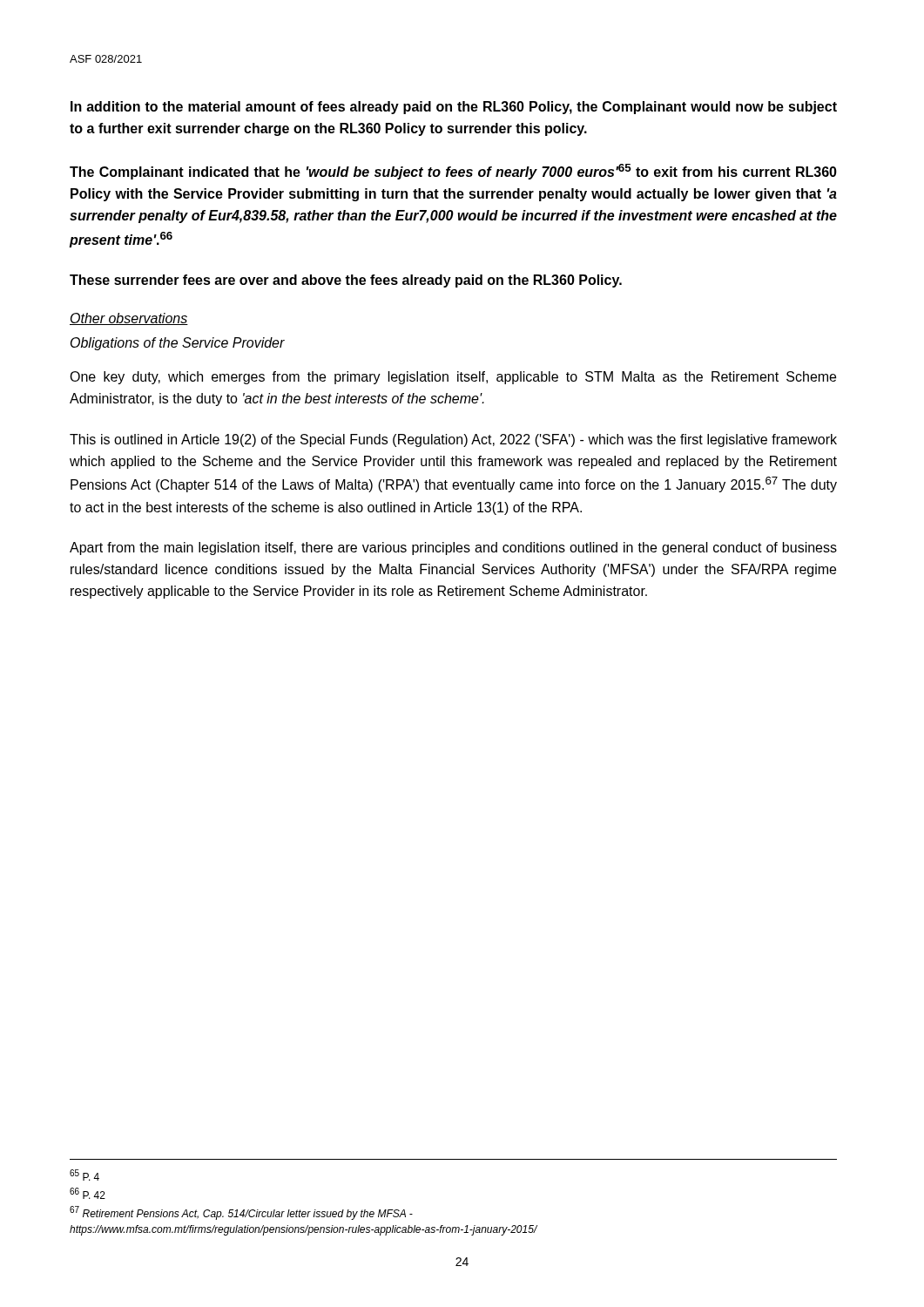Screen dimensions: 1307x924
Task: Click on the text block containing "One key duty, which emerges from"
Action: click(453, 388)
